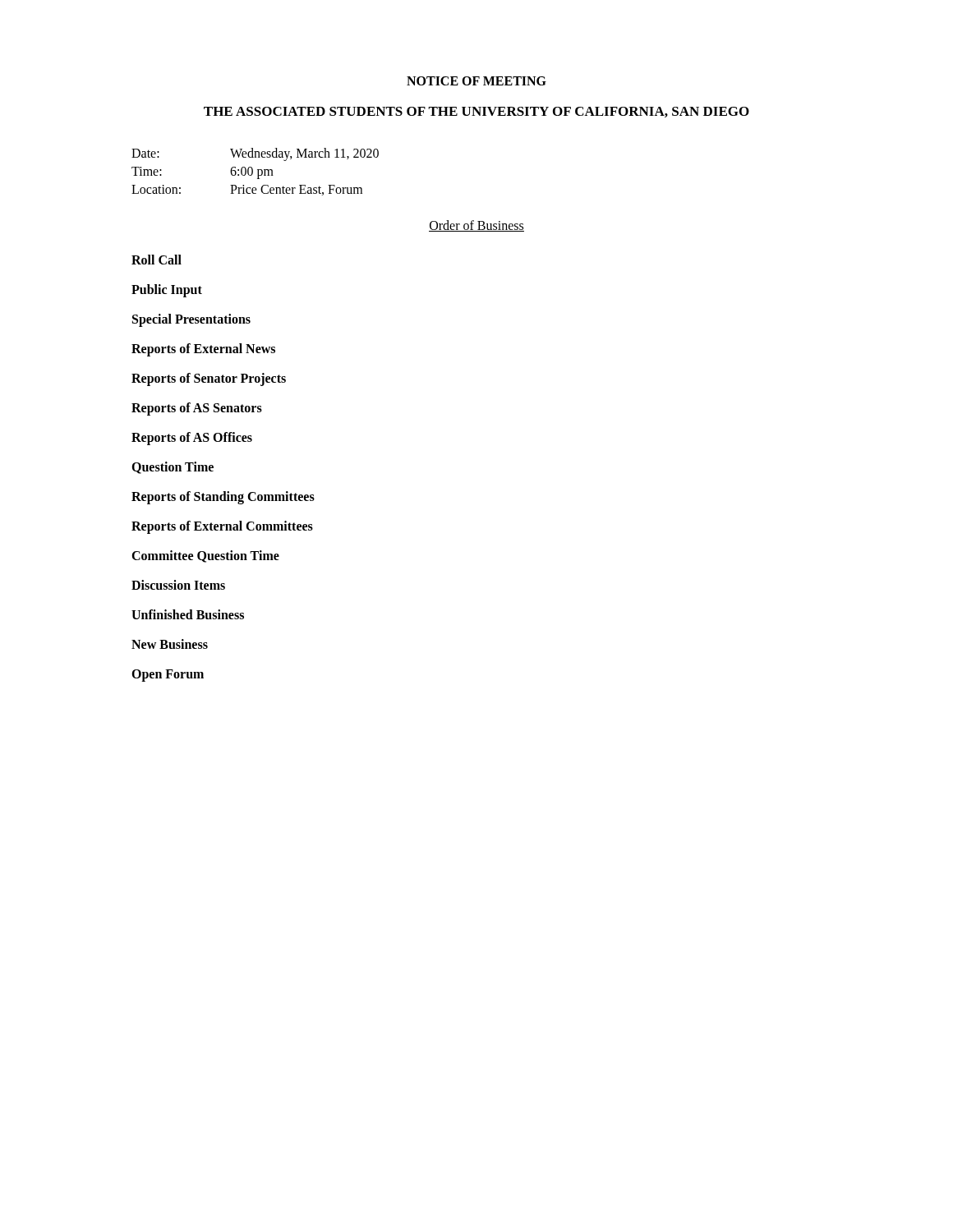Point to the passage starting "Open Forum"
Image resolution: width=953 pixels, height=1232 pixels.
click(x=168, y=674)
